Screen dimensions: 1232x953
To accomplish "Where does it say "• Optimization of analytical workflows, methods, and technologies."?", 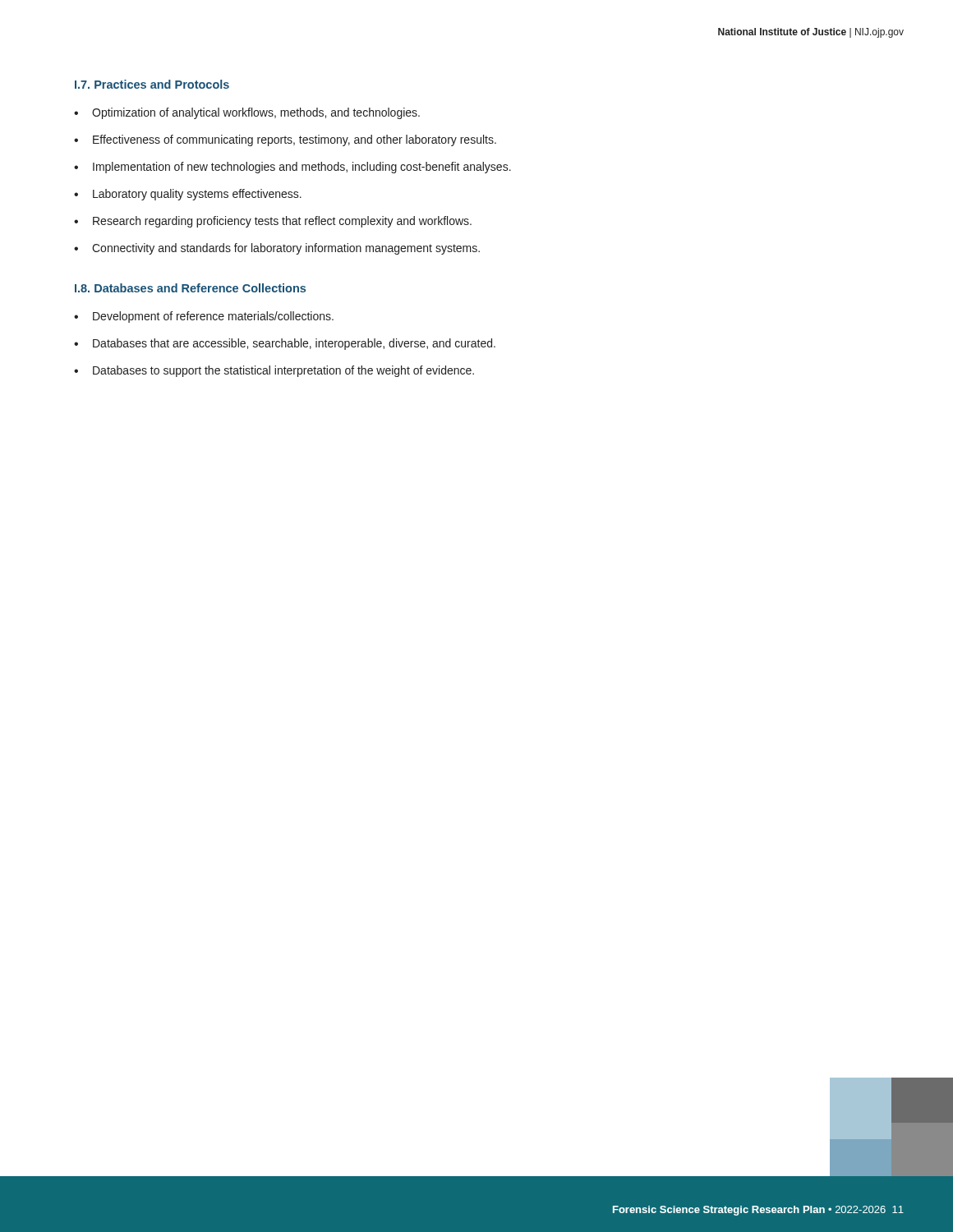I will pyautogui.click(x=247, y=113).
